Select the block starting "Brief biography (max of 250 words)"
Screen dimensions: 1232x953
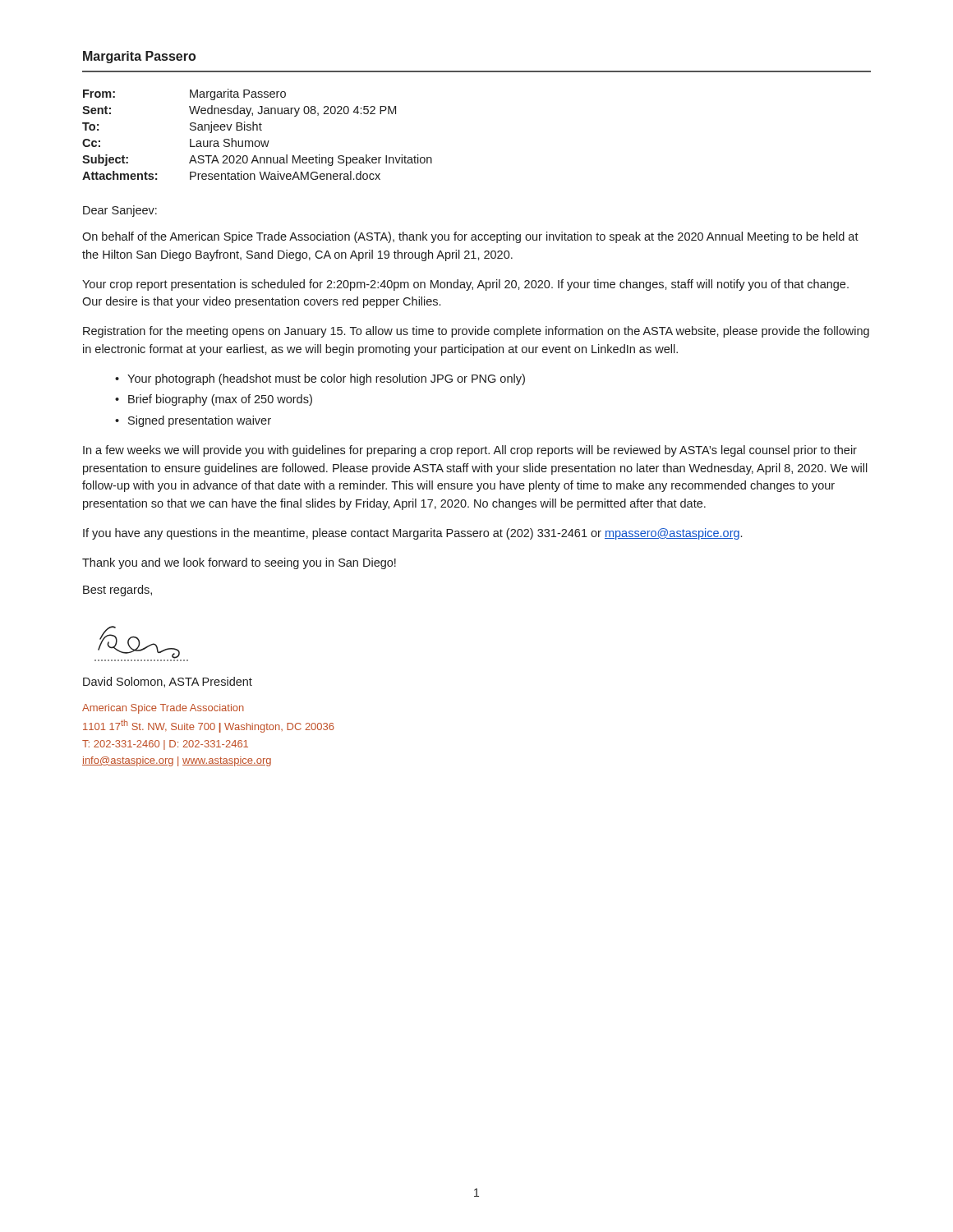(x=220, y=399)
